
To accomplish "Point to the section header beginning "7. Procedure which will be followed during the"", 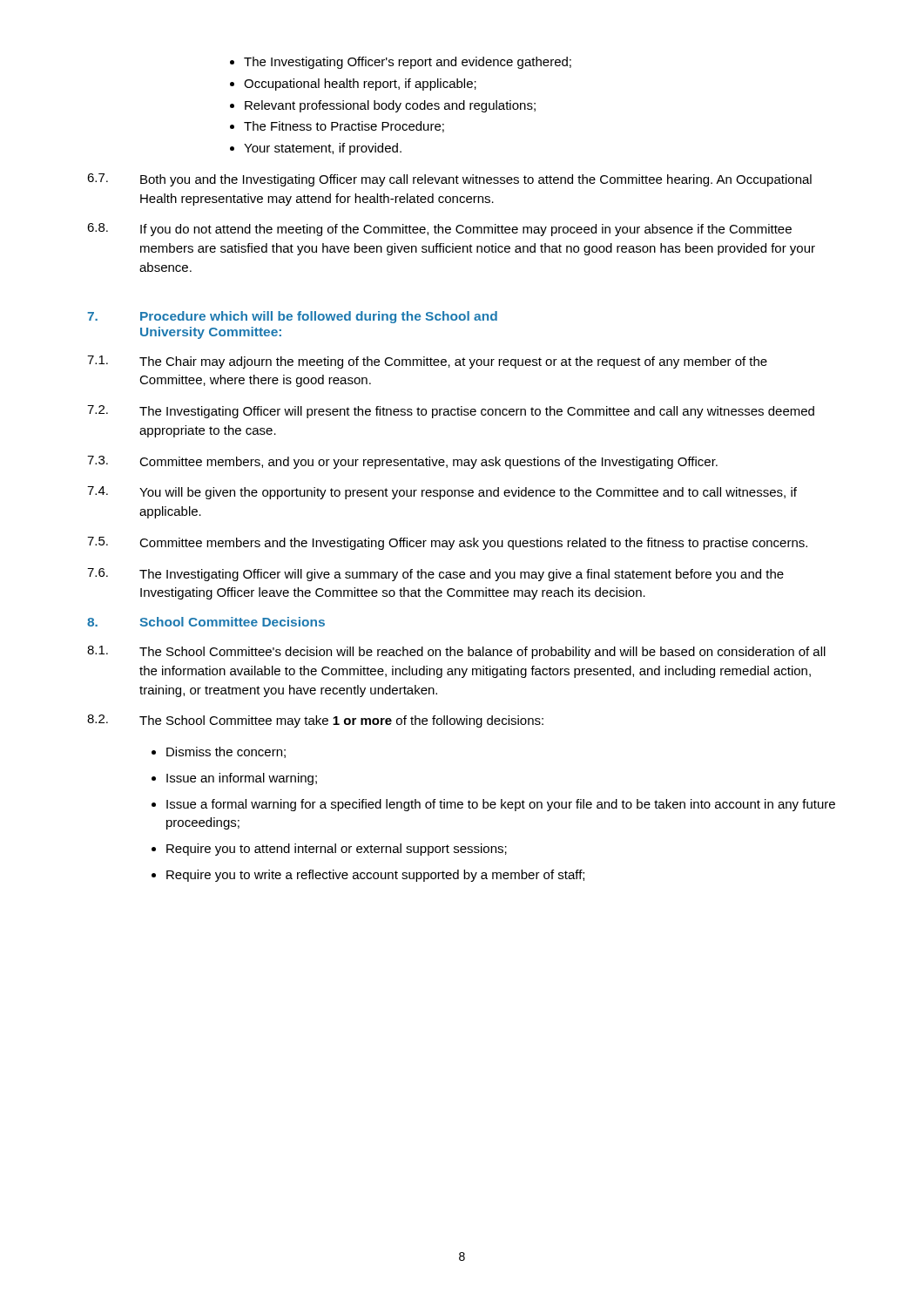I will coord(462,324).
